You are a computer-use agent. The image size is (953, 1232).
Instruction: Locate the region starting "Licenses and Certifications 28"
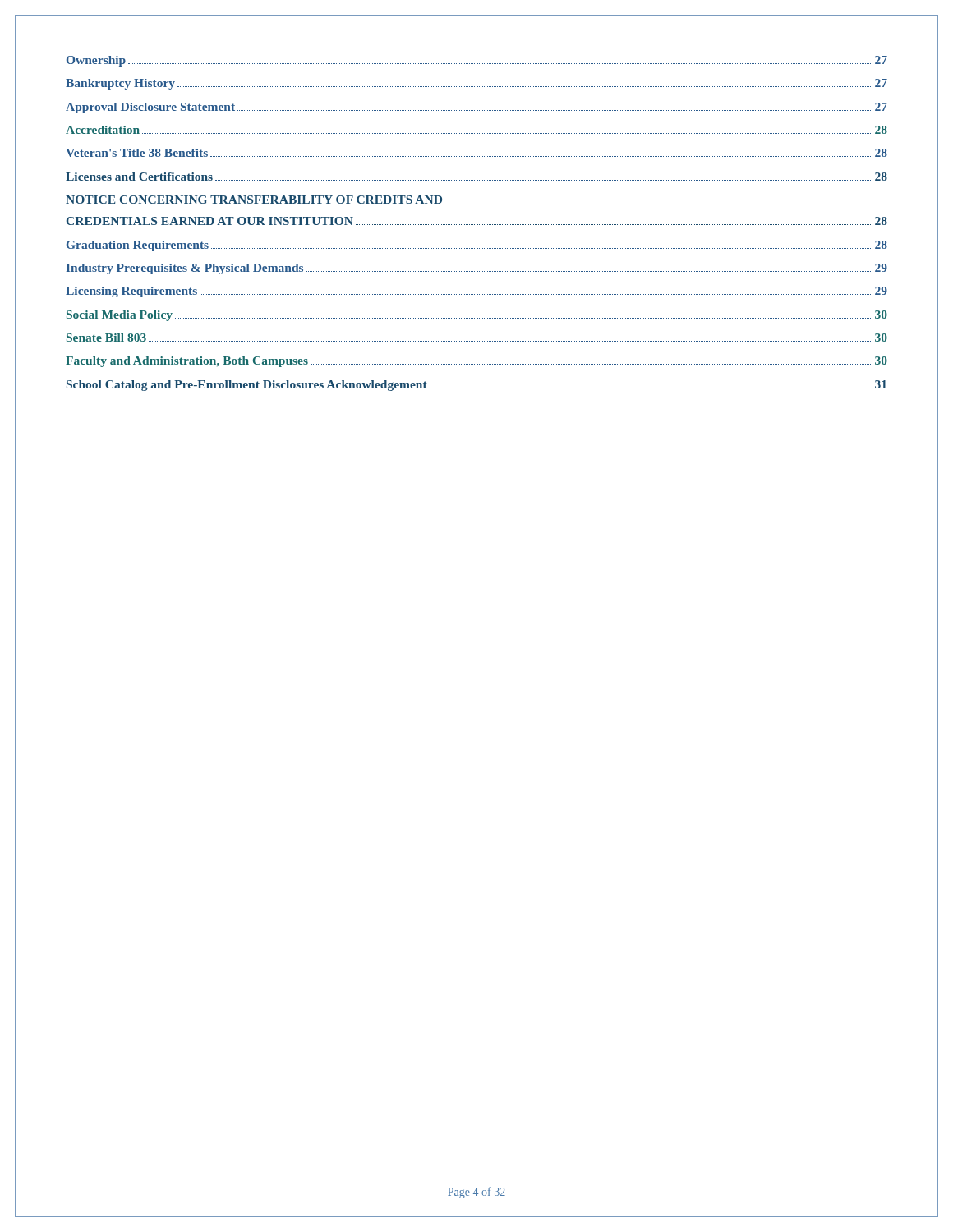476,176
